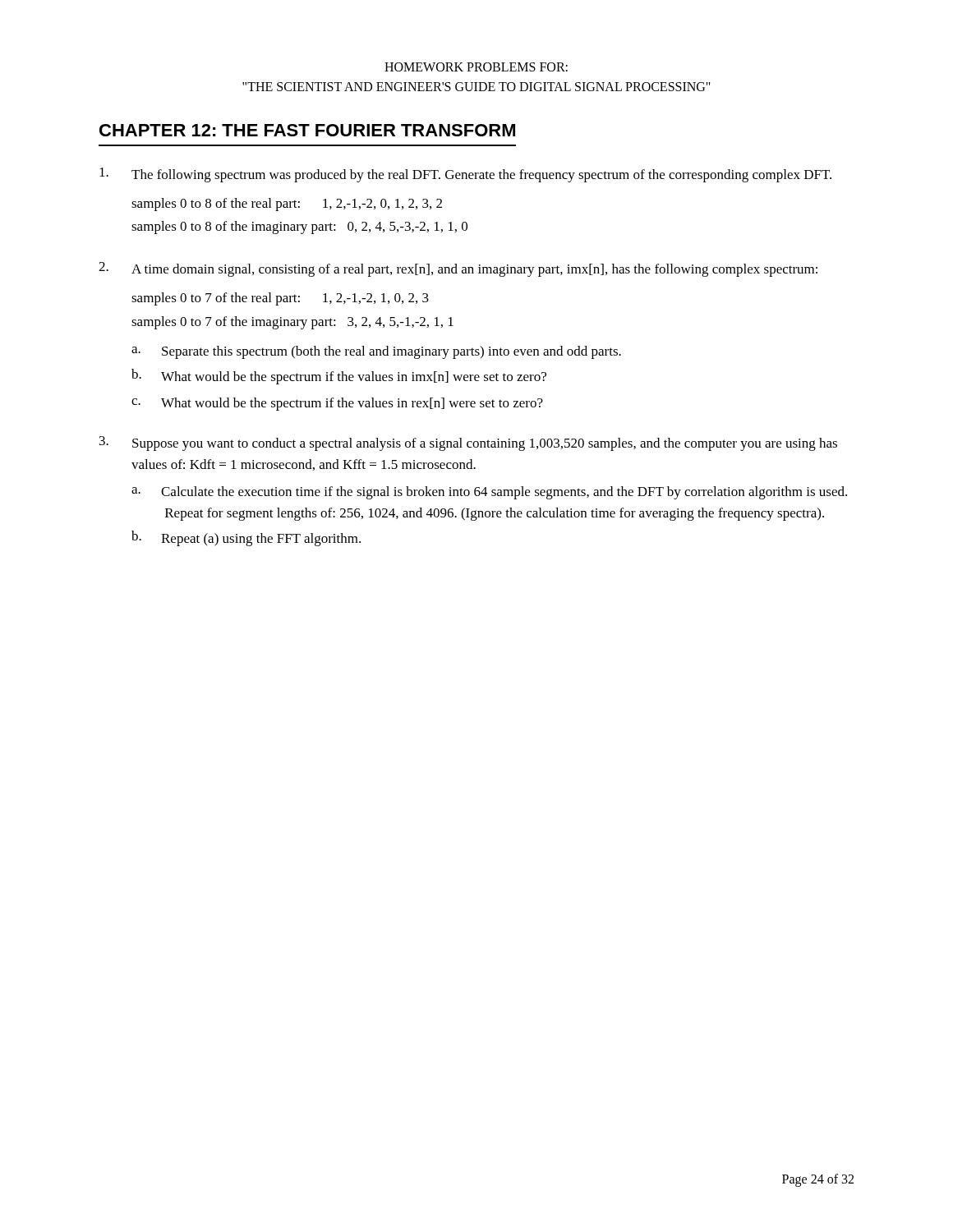Click on the list item with the text "a. Separate this spectrum (both the"
The width and height of the screenshot is (953, 1232).
[493, 351]
